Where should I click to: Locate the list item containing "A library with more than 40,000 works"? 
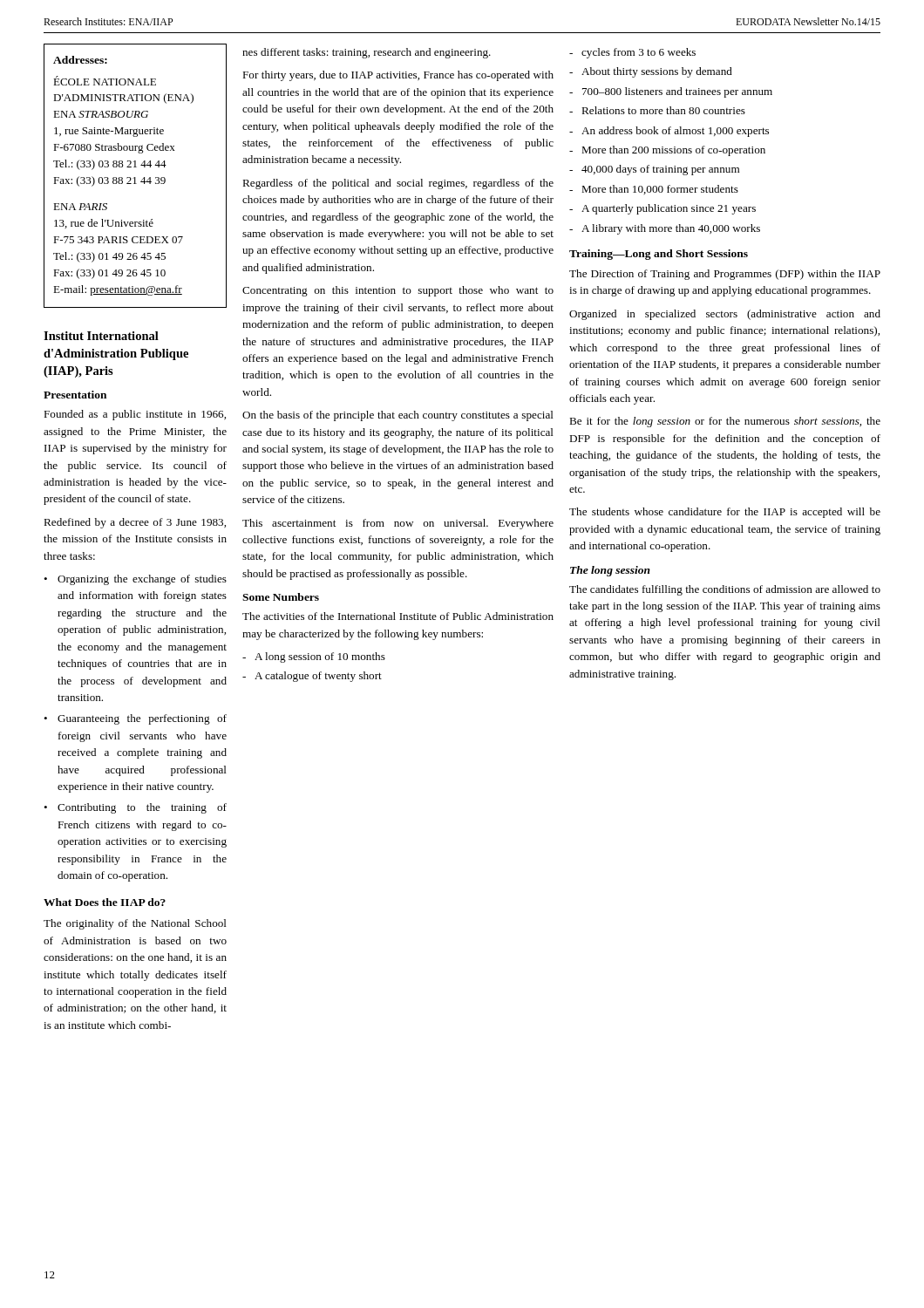click(671, 228)
